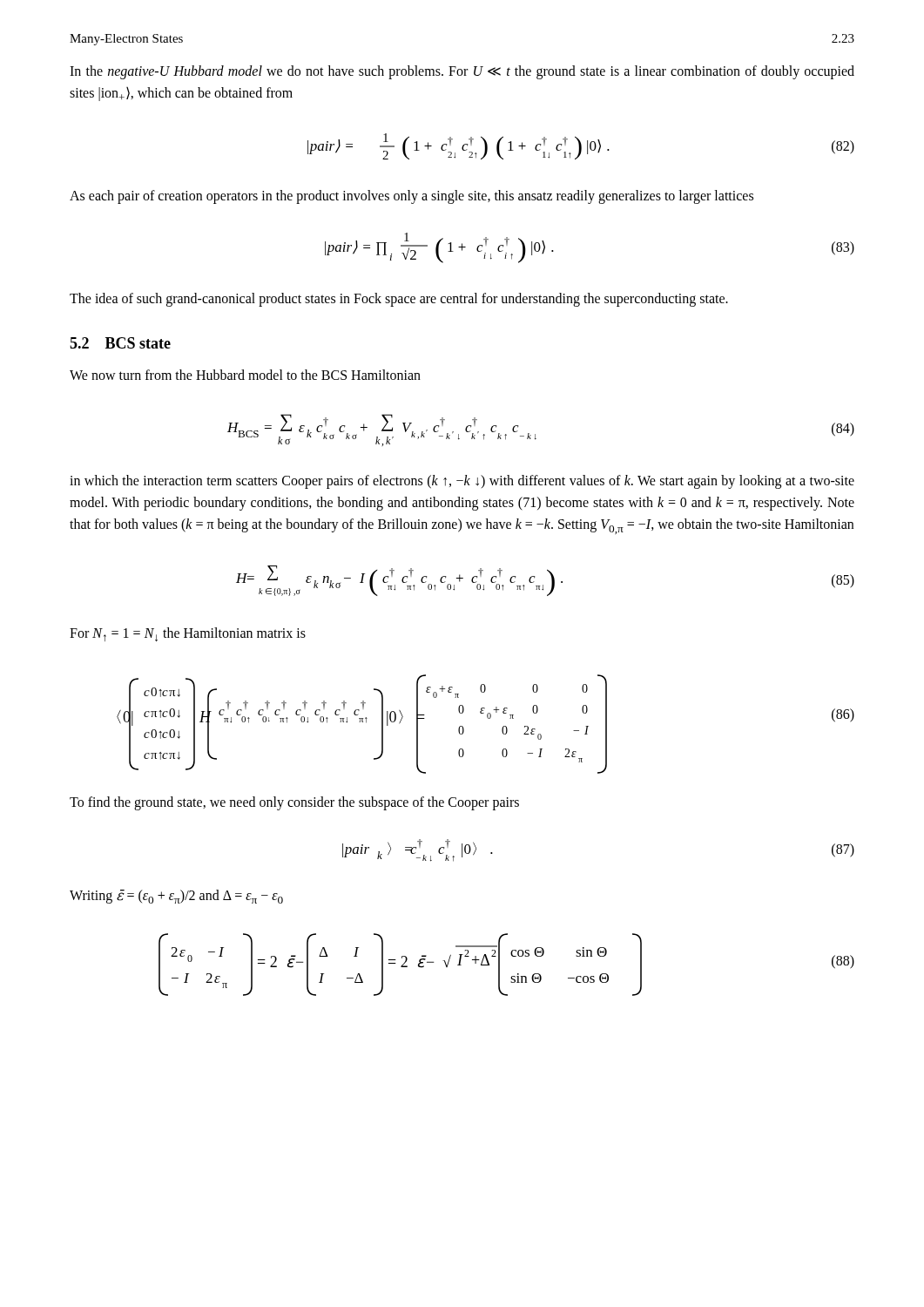Select the text block that says "As each pair"
Screen dimensions: 1307x924
pyautogui.click(x=462, y=196)
